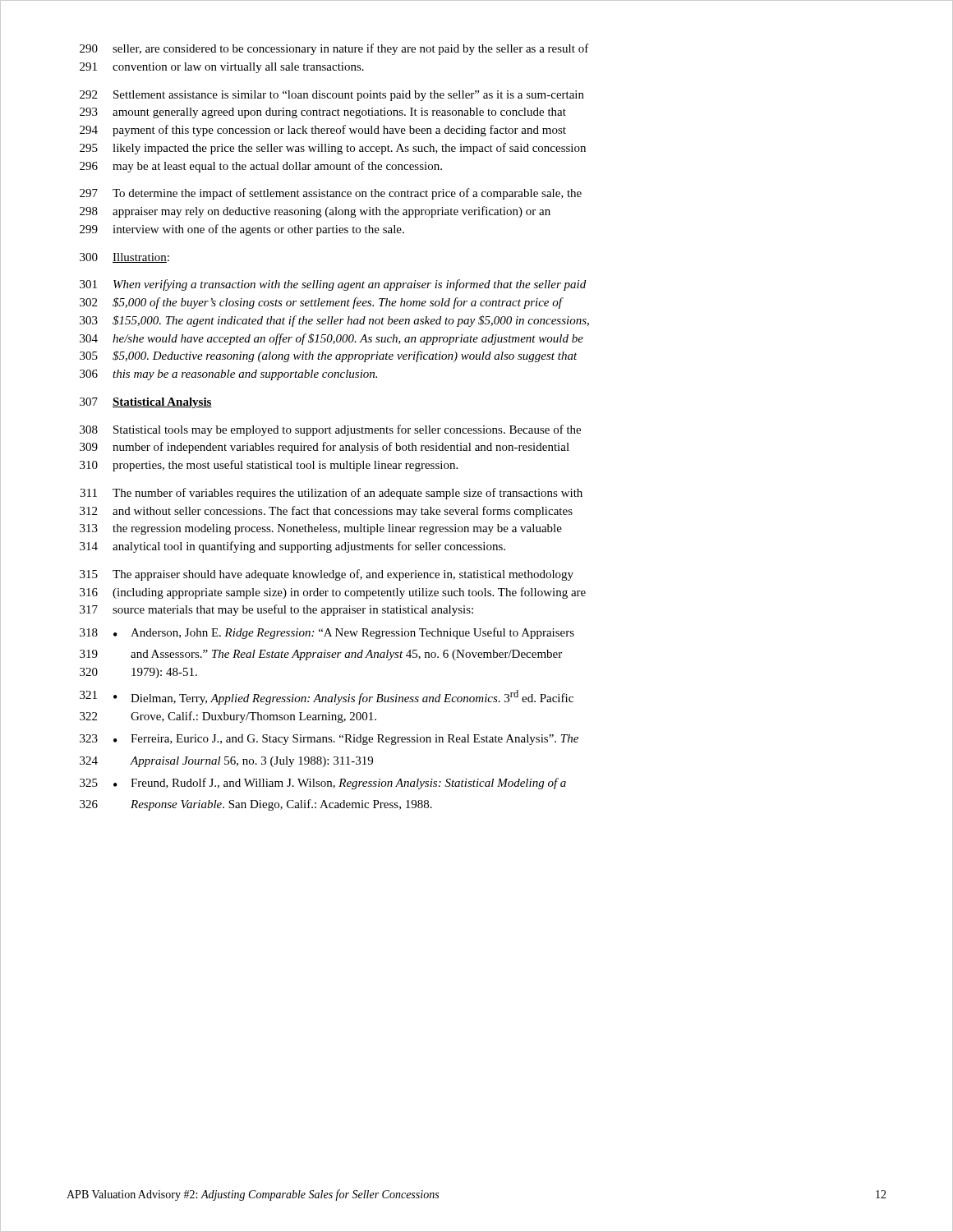The width and height of the screenshot is (953, 1232).
Task: Find the block starting "300 Illustration:"
Action: click(x=124, y=258)
